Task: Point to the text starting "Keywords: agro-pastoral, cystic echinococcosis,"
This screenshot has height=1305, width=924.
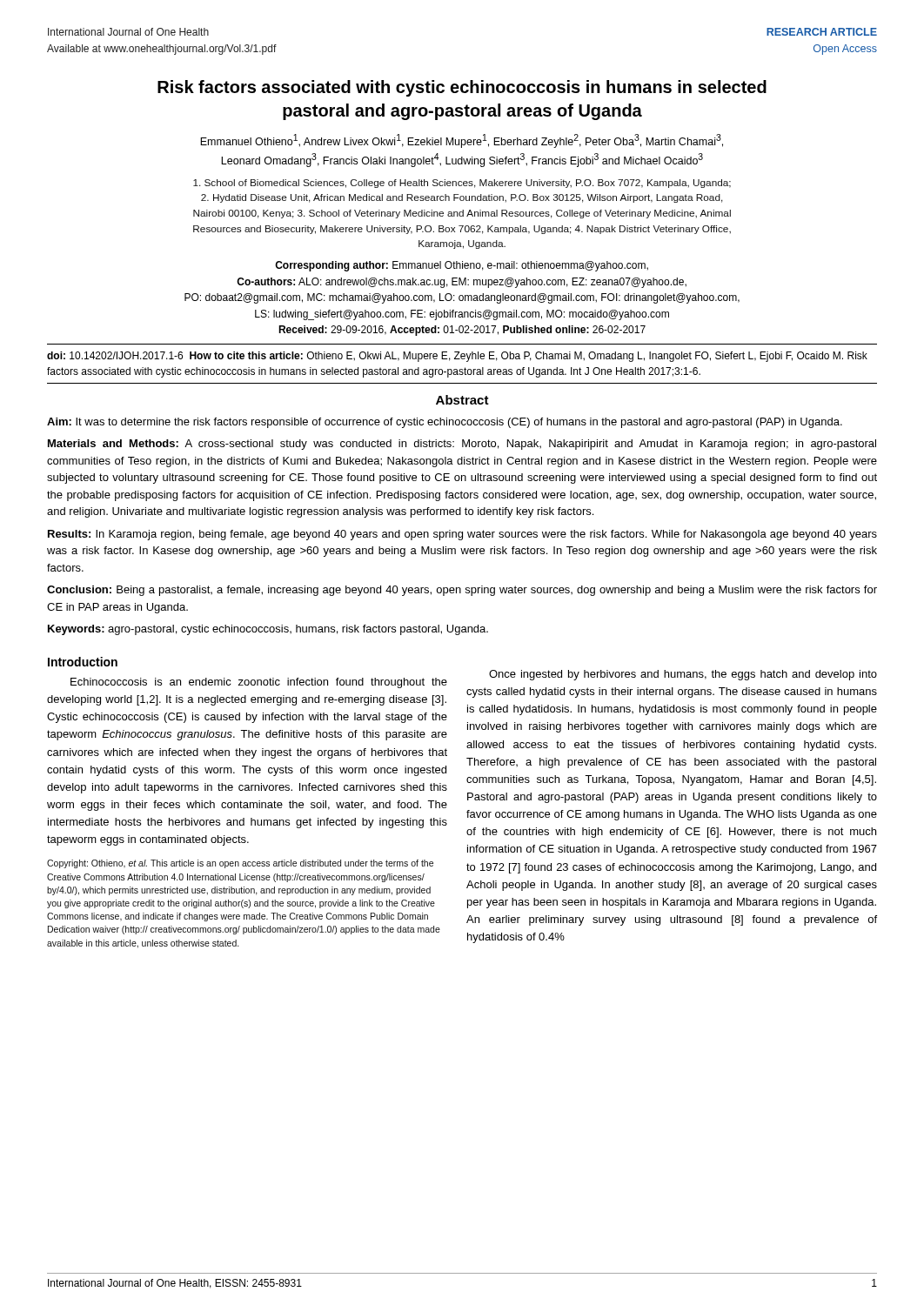Action: click(x=268, y=629)
